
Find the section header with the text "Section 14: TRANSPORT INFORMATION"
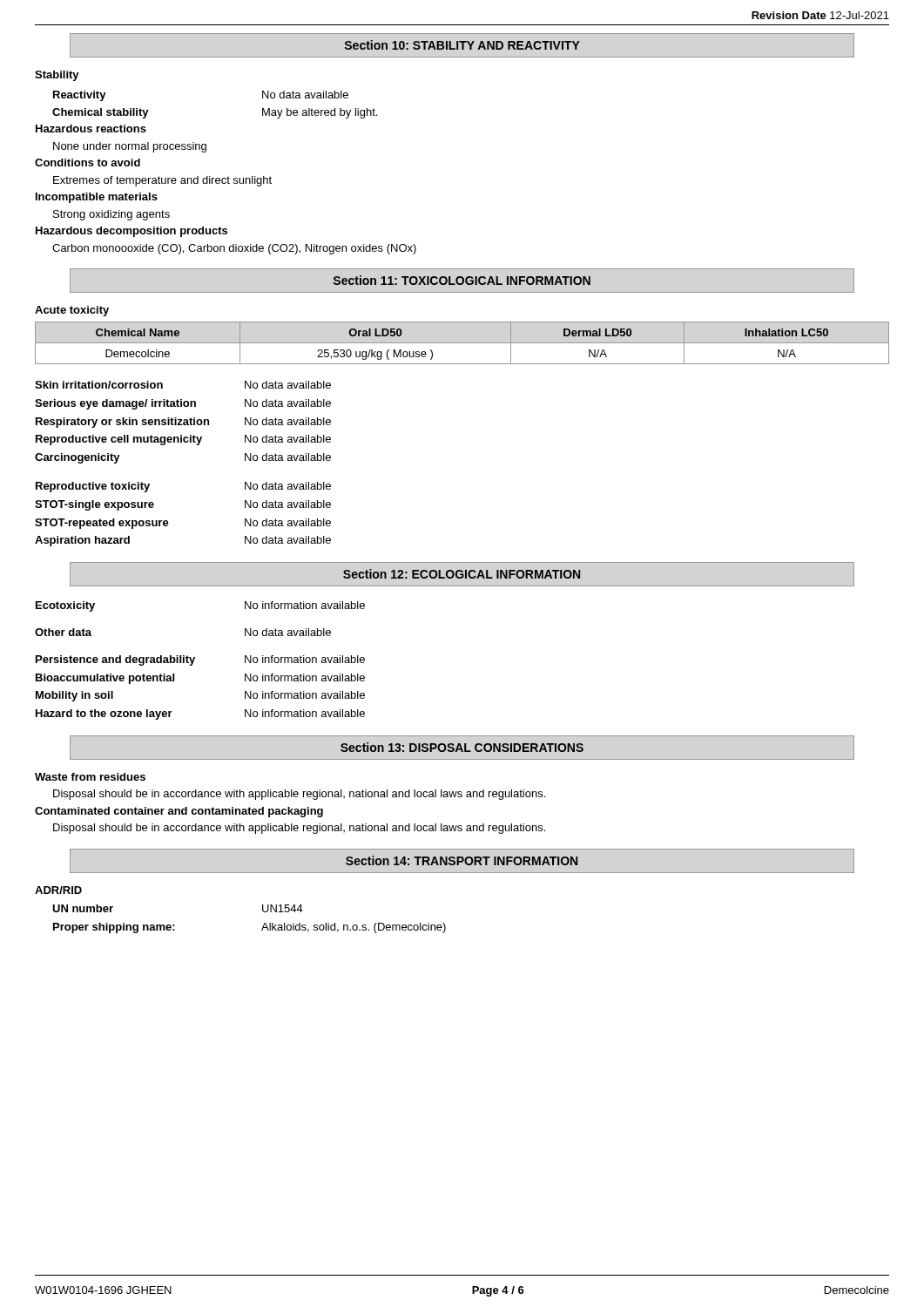[462, 861]
